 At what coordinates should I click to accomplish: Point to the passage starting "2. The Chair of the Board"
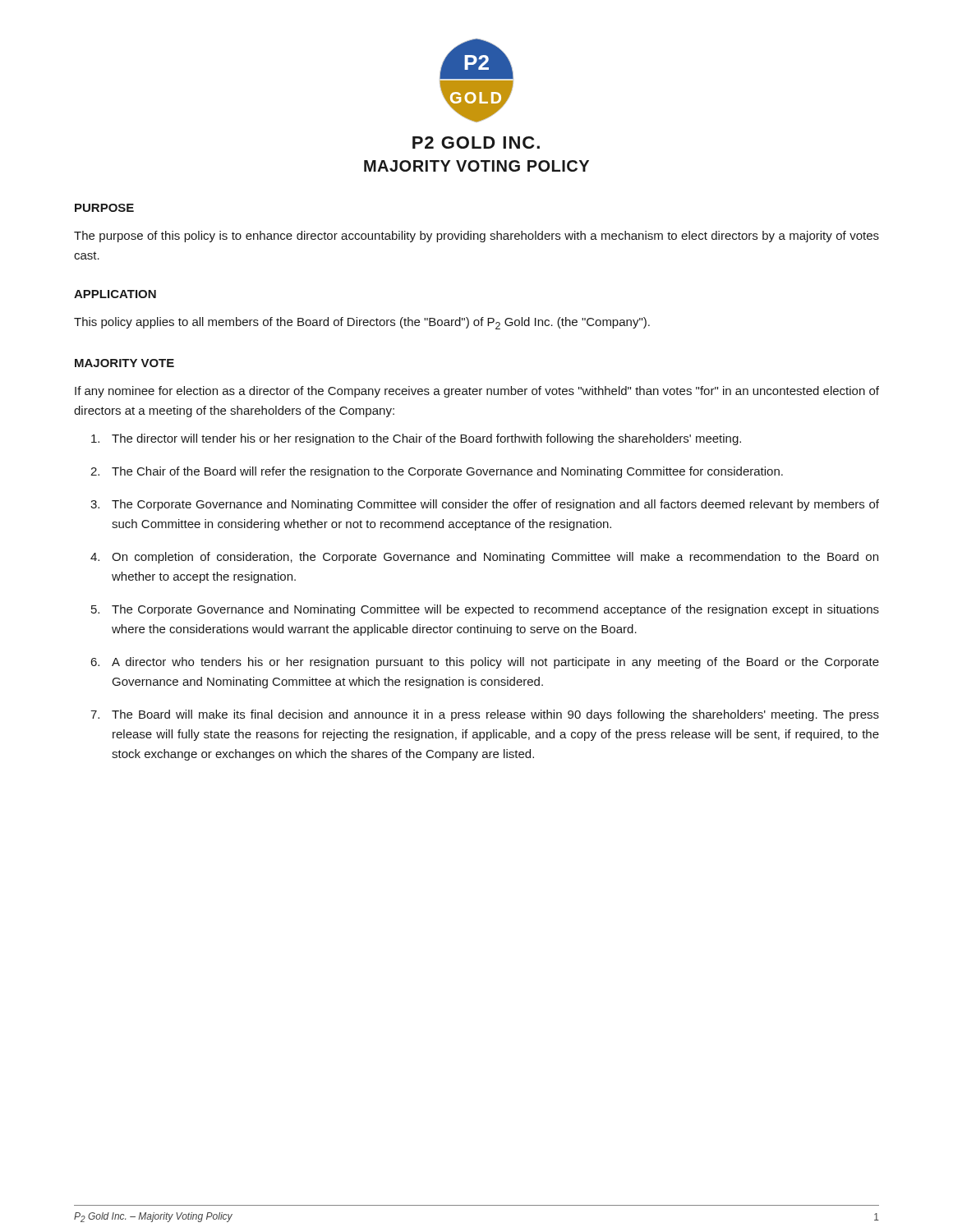[x=485, y=471]
